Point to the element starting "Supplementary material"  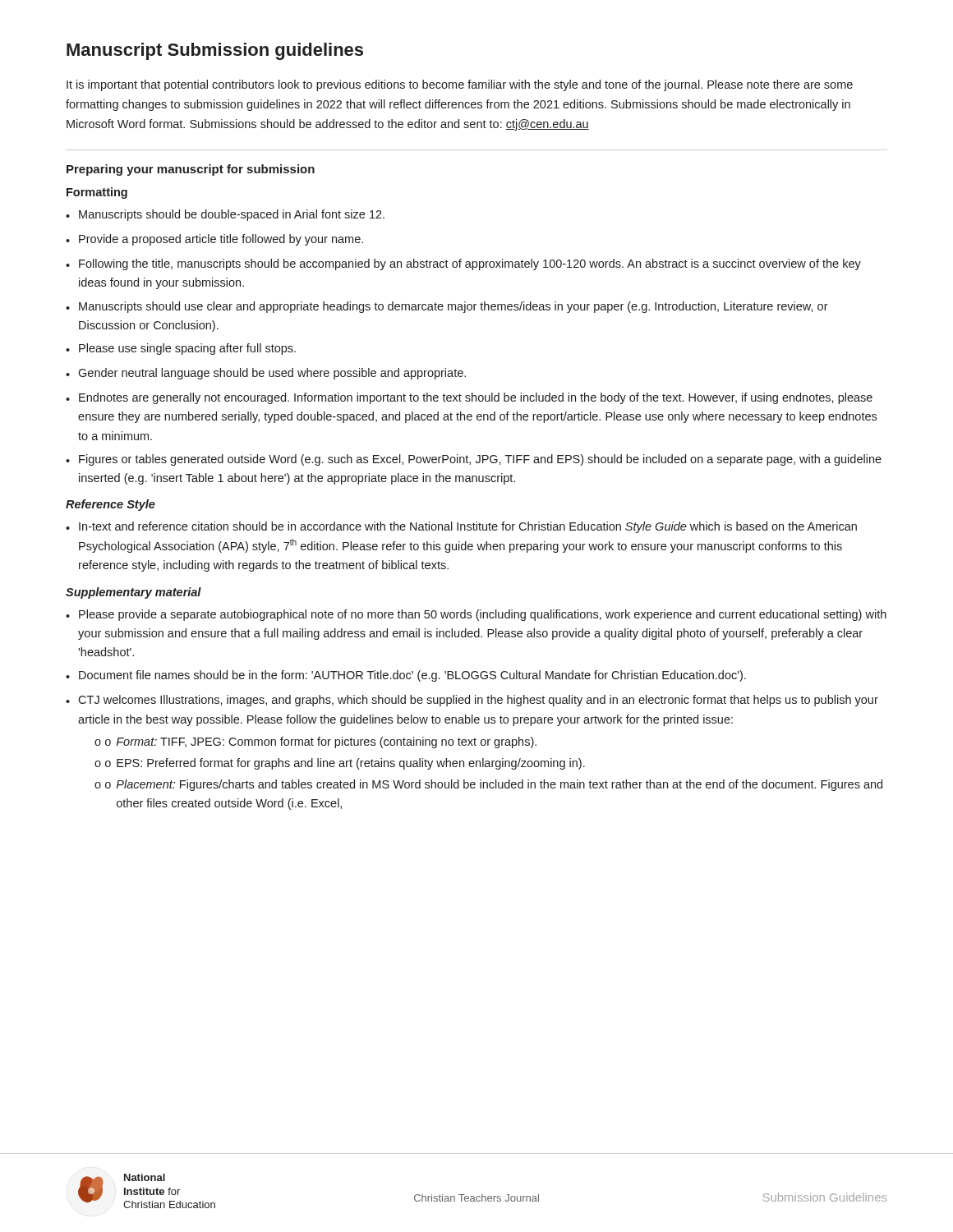tap(133, 592)
